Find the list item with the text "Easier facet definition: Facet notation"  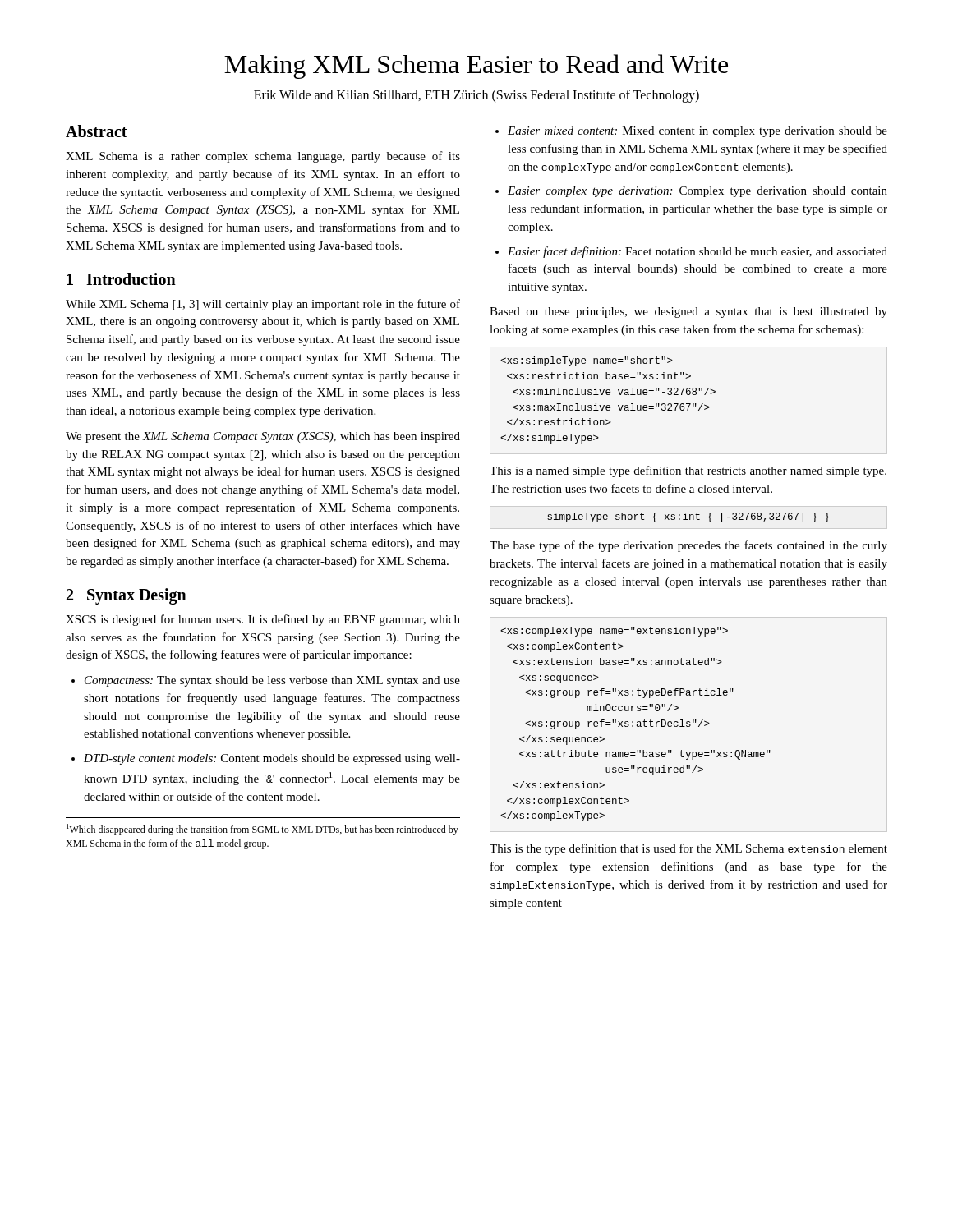coord(688,270)
